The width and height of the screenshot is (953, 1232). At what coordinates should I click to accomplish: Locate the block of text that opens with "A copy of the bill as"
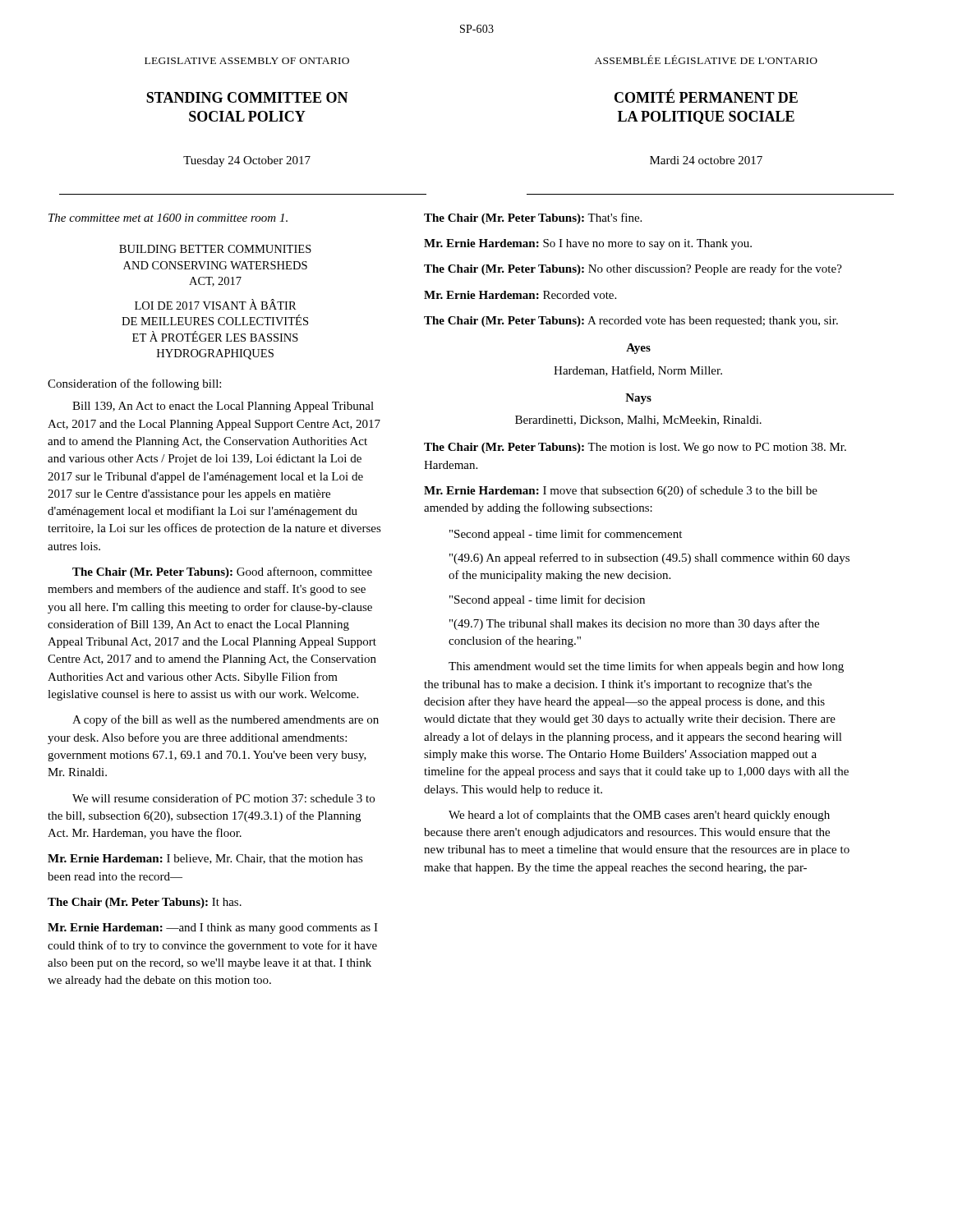point(213,746)
